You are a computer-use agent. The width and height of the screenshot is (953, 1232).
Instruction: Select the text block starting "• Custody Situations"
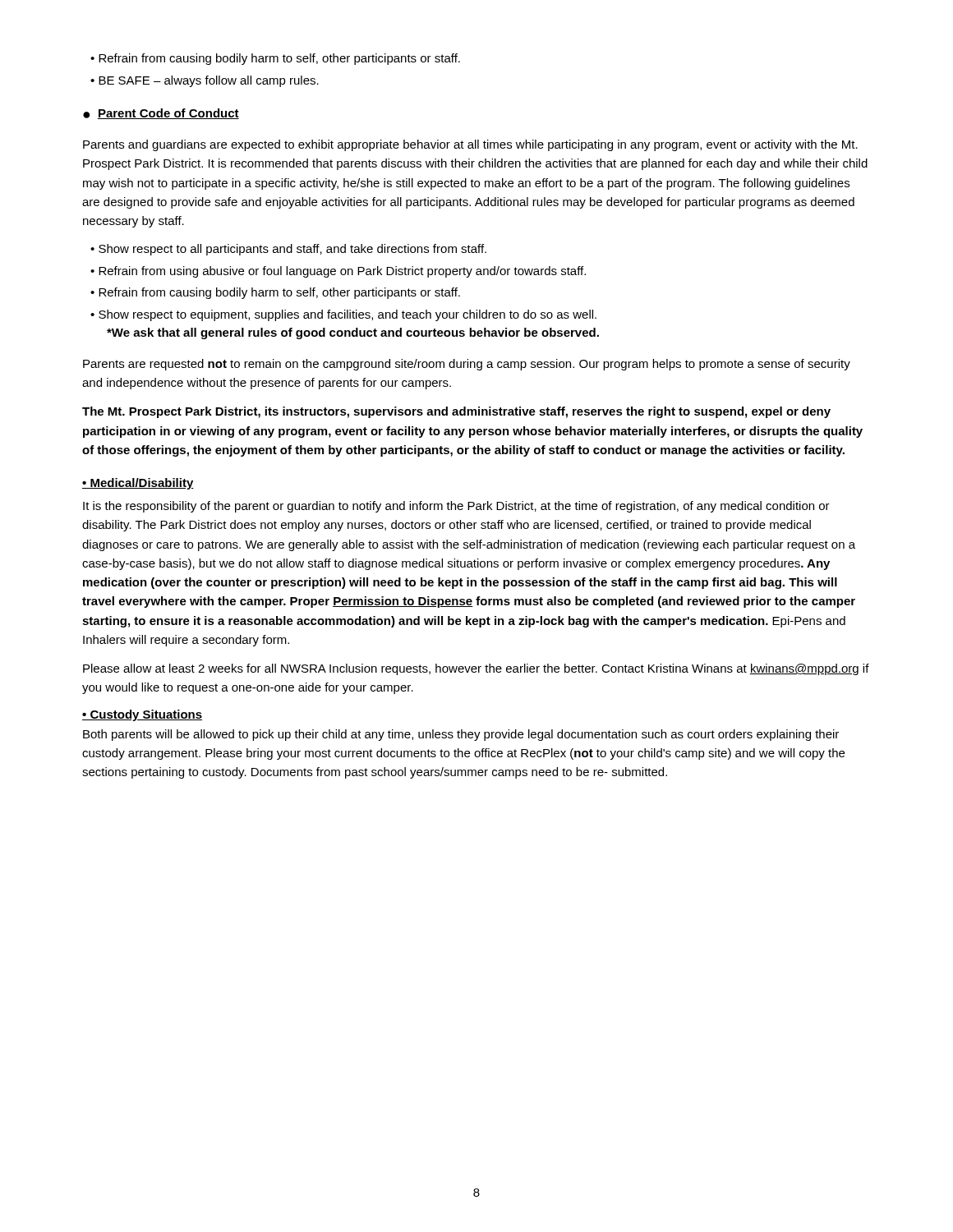pos(142,714)
